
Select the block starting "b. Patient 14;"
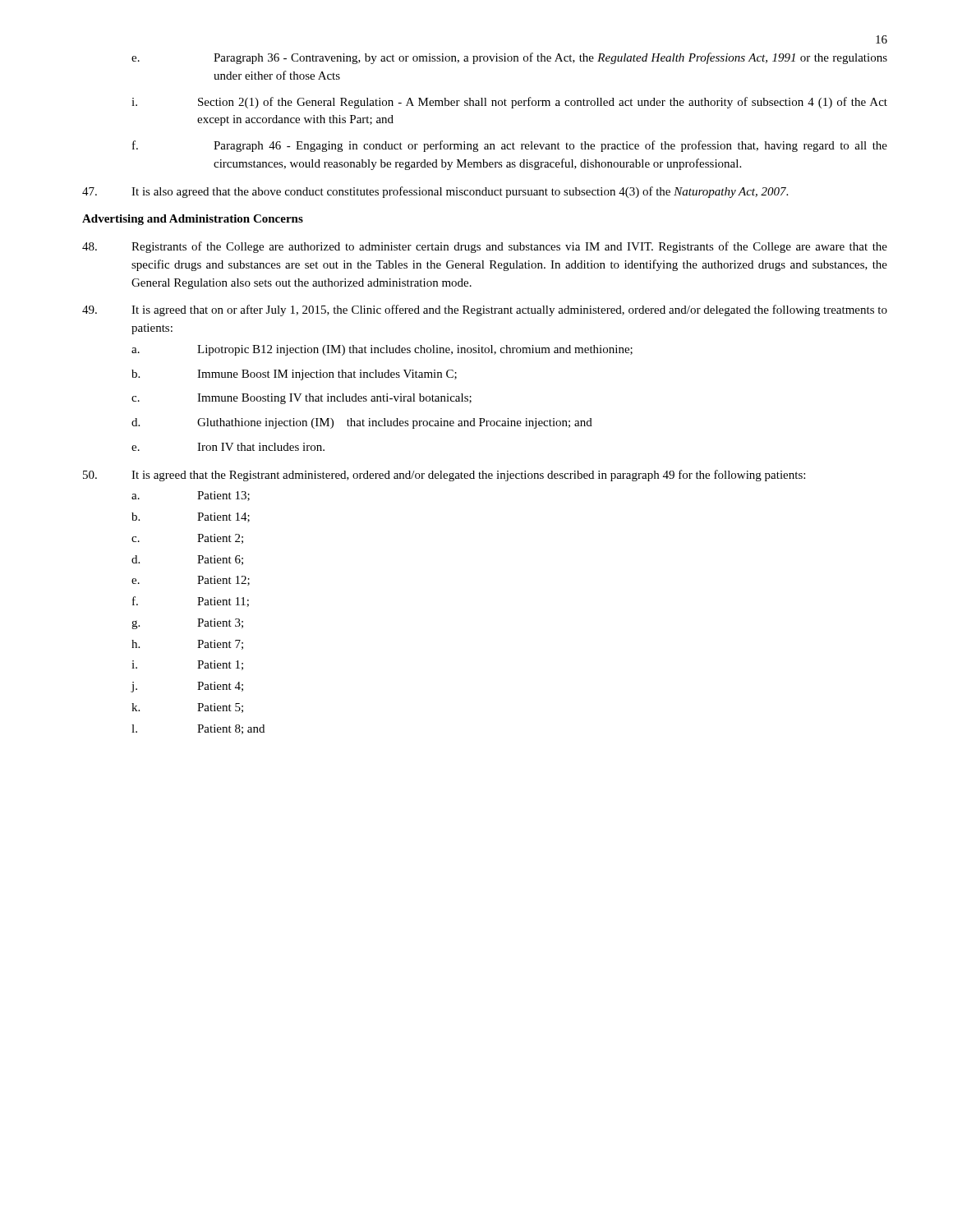[134, 517]
